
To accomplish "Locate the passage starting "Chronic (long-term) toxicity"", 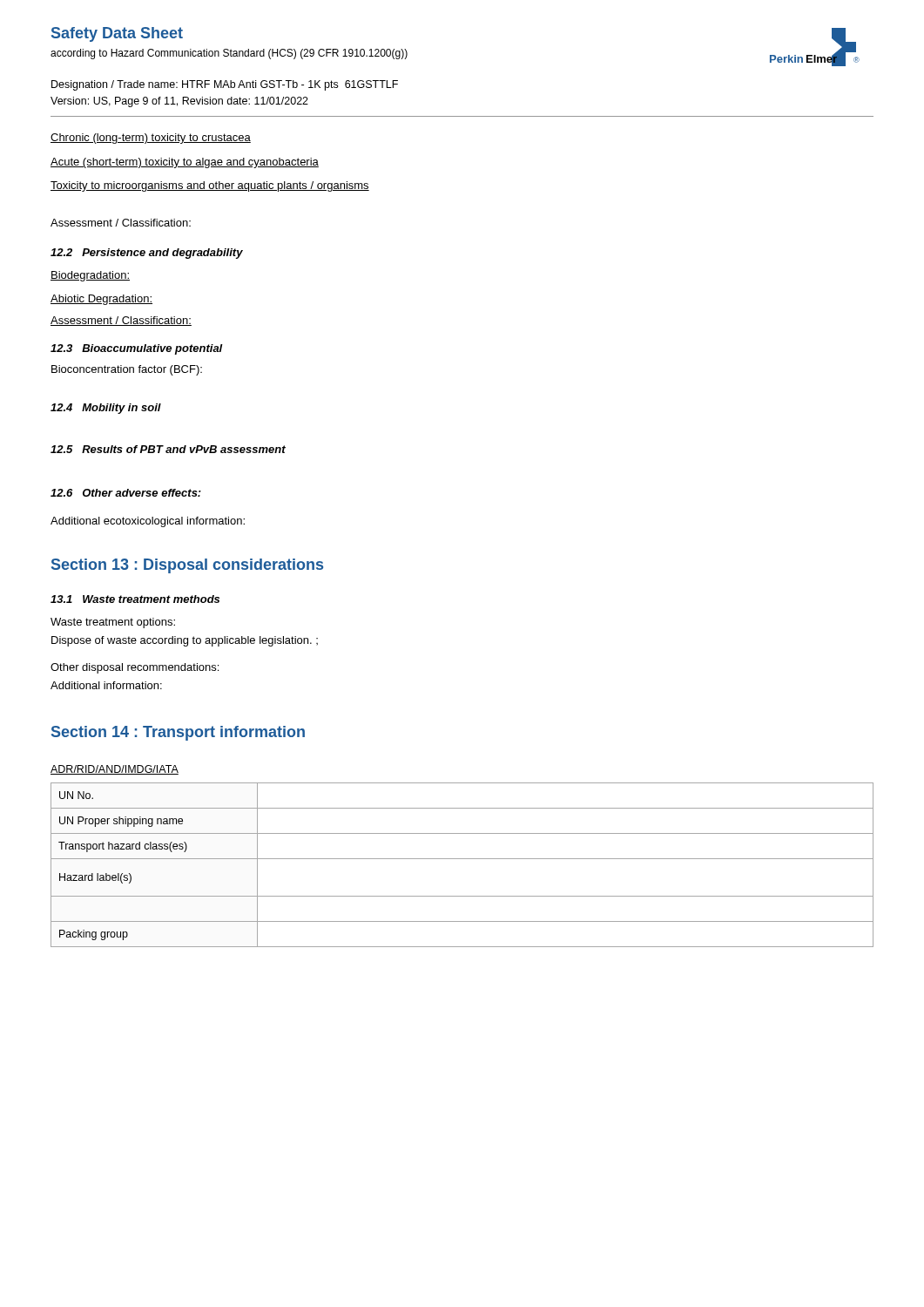I will 151,137.
